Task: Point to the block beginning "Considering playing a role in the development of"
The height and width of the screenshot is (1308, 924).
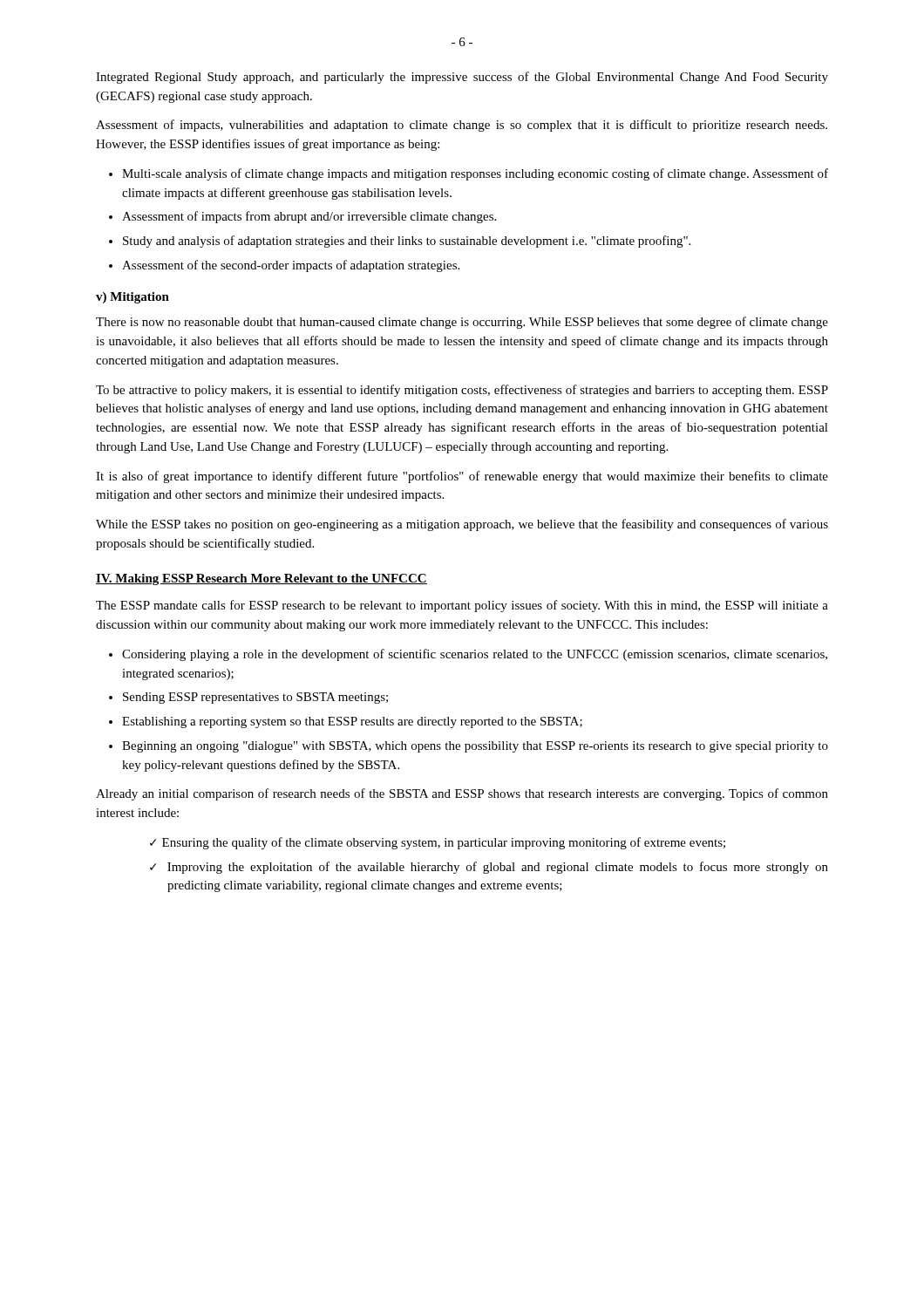Action: pyautogui.click(x=462, y=664)
